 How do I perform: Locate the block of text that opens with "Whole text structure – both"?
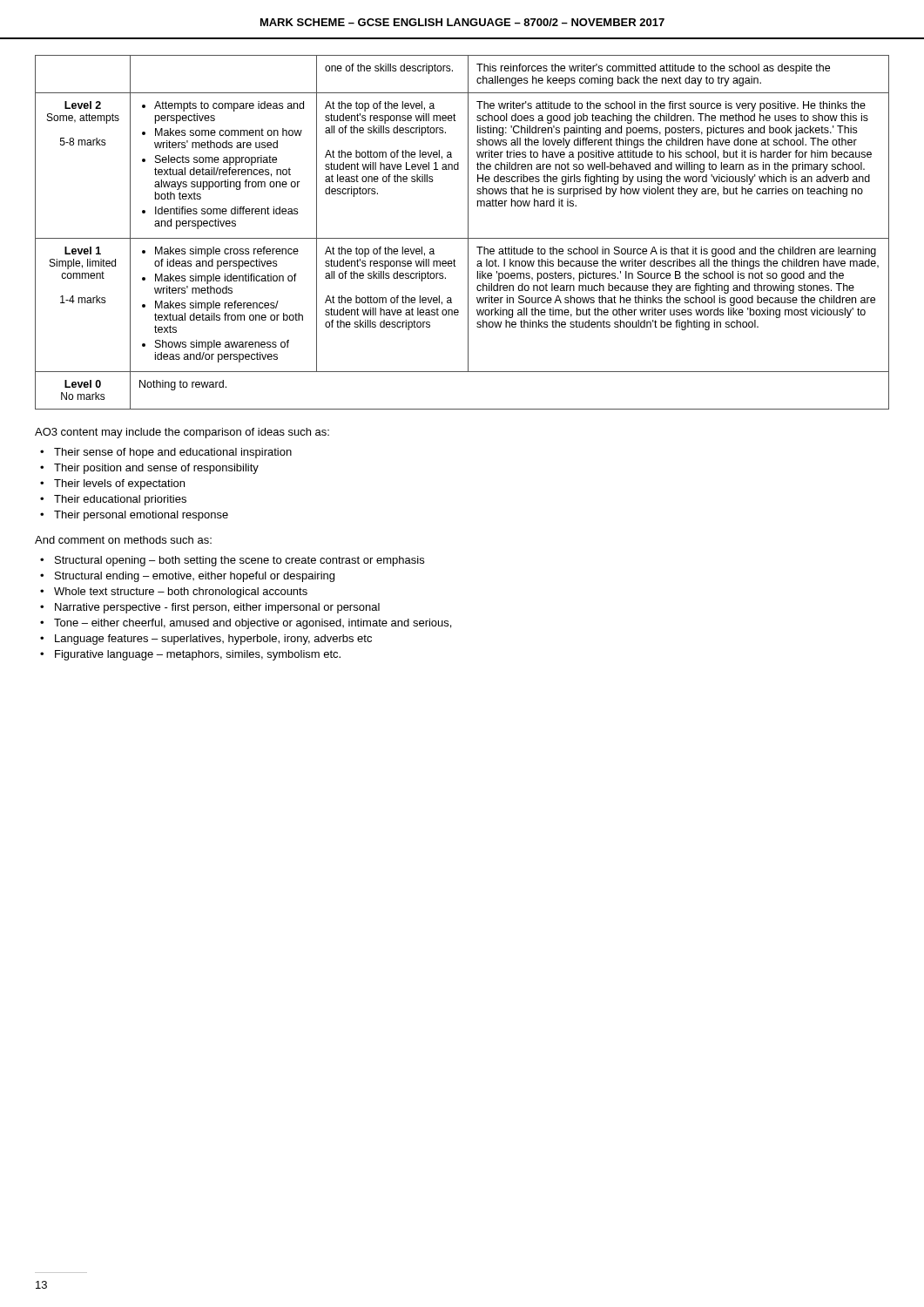coord(181,591)
